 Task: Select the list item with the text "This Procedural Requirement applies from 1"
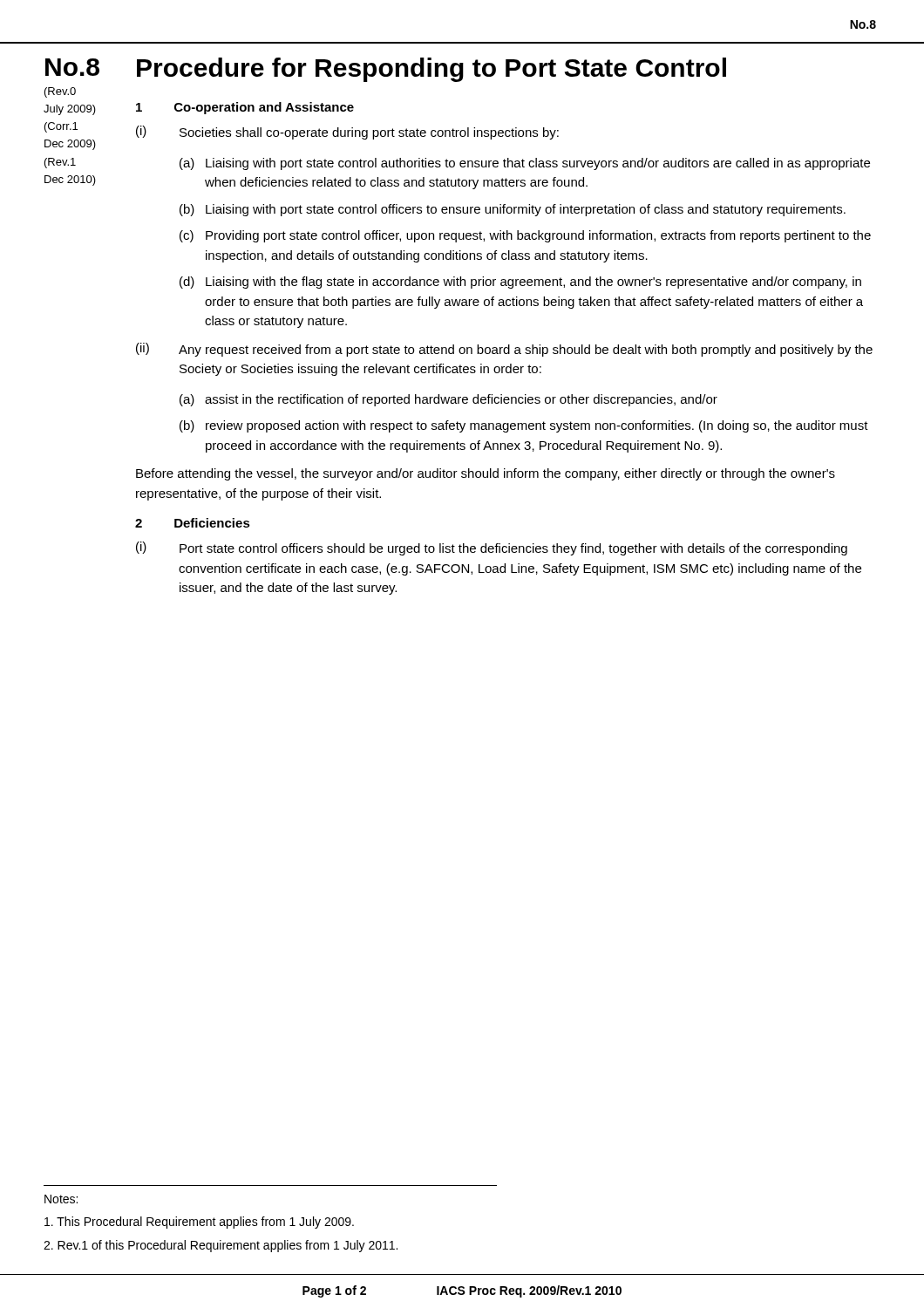199,1222
